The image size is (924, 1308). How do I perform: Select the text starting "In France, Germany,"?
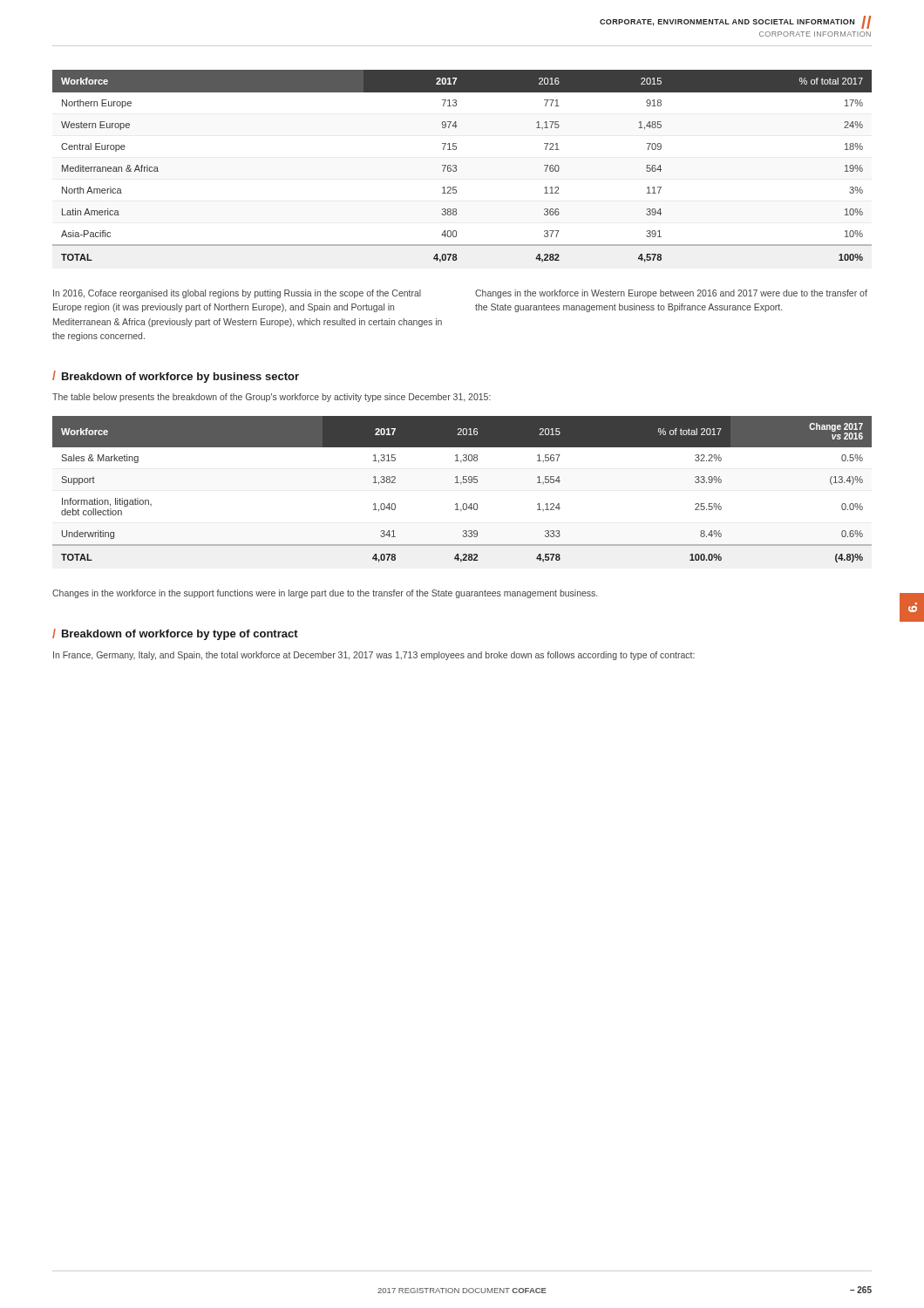[x=374, y=655]
